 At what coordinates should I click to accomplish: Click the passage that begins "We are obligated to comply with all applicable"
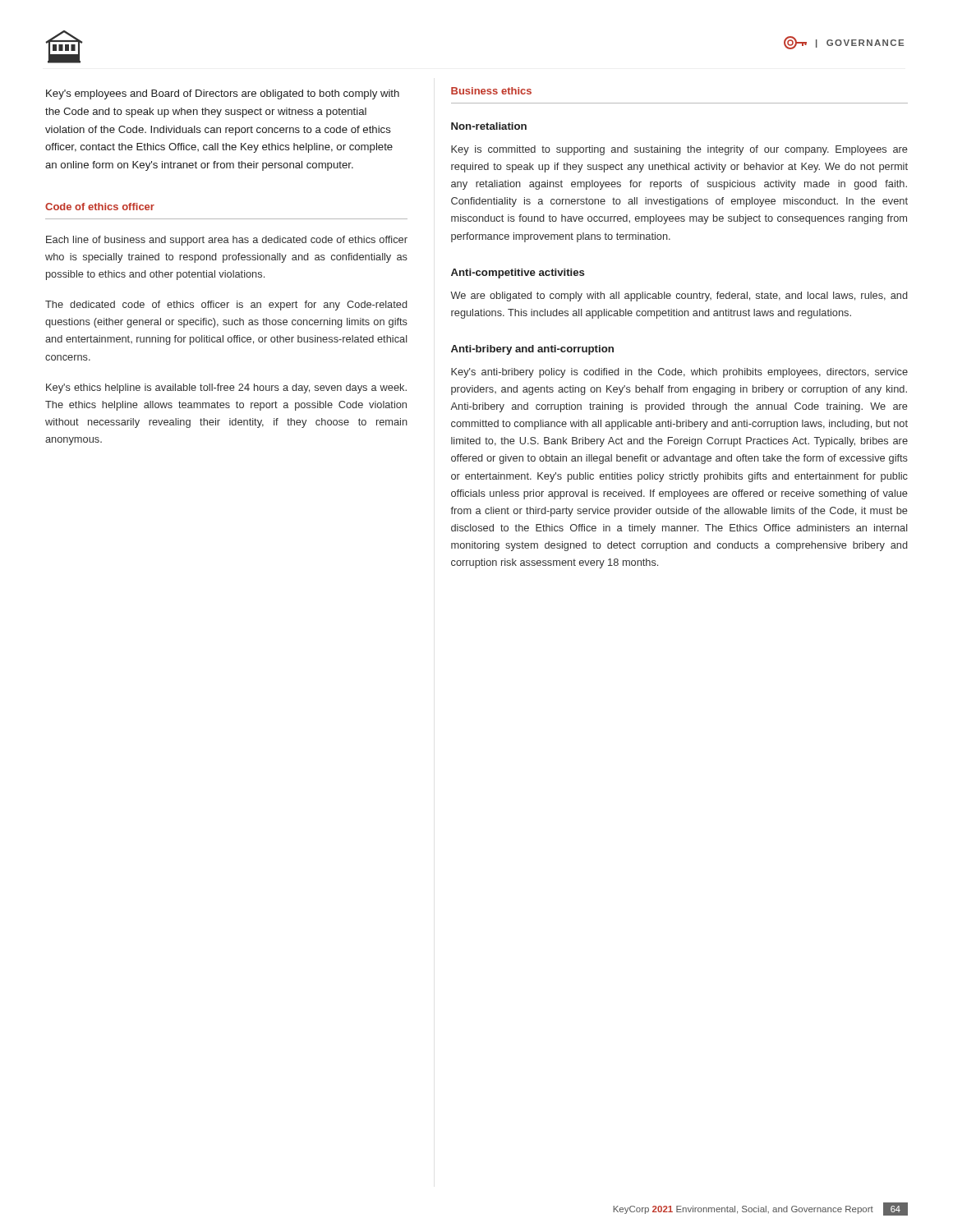tap(679, 304)
